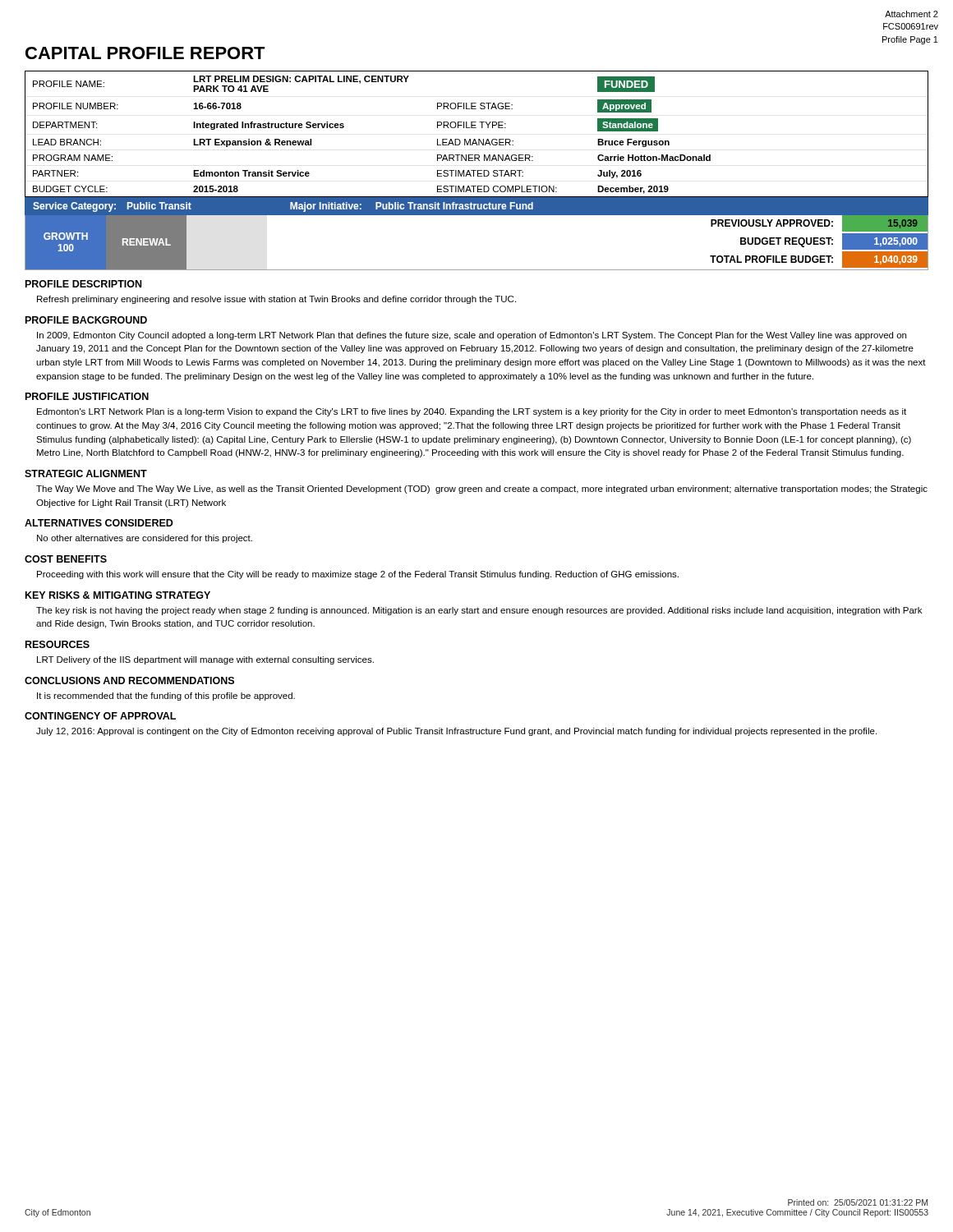Locate the section header that reads "CONTINGENCY OF APPROVAL"
The image size is (953, 1232).
click(100, 717)
